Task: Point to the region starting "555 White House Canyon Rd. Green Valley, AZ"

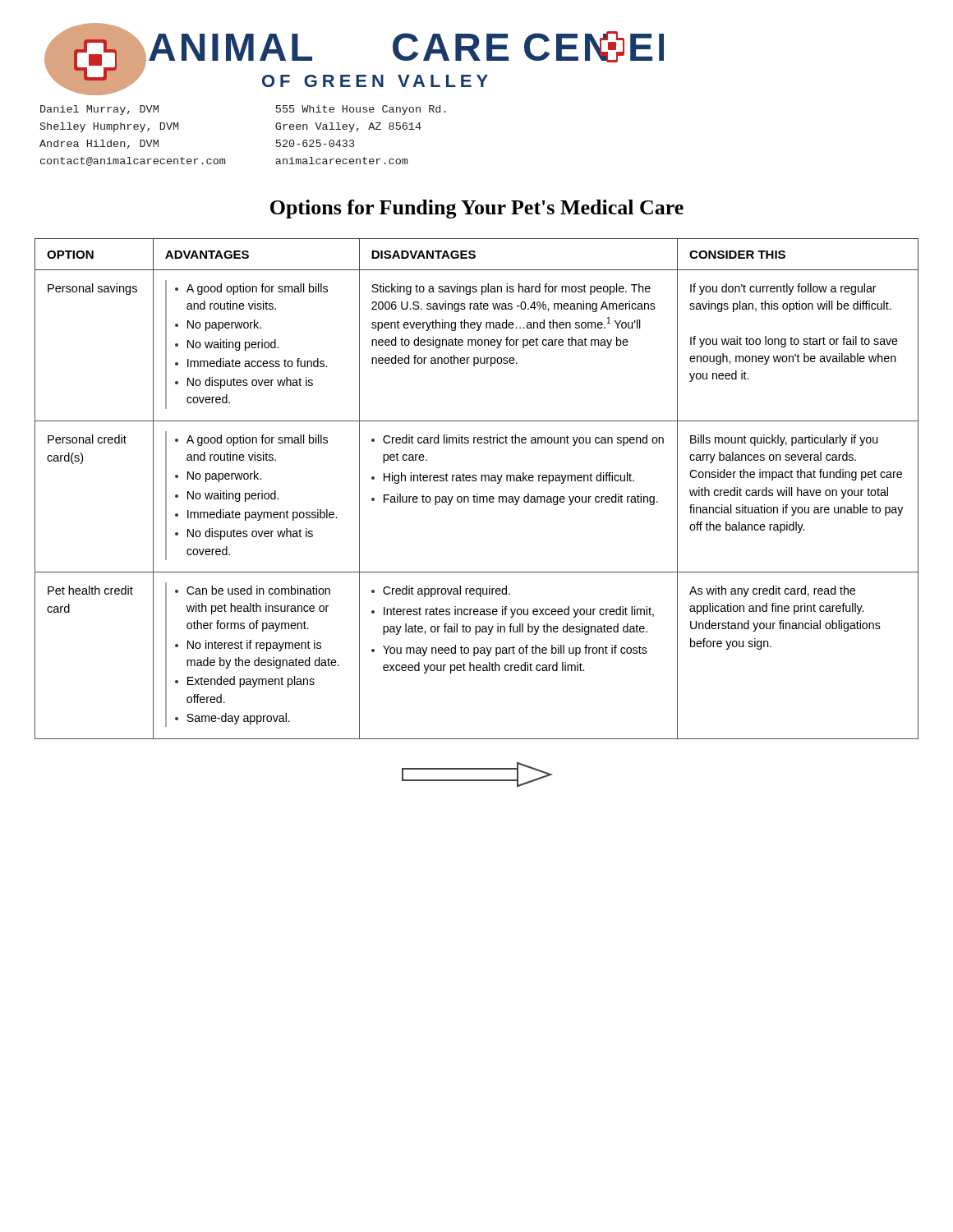Action: point(362,135)
